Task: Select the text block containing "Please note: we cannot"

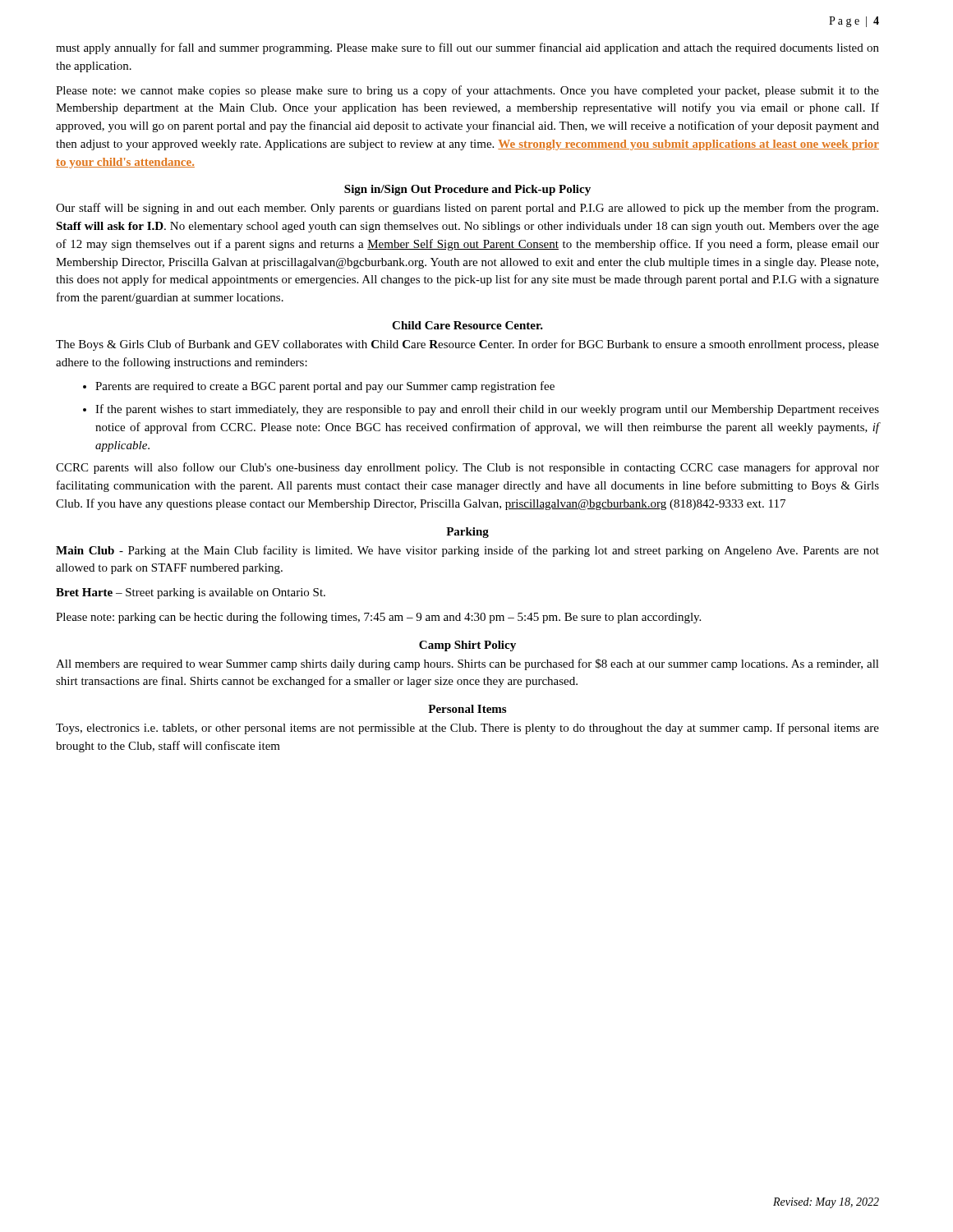Action: click(x=467, y=126)
